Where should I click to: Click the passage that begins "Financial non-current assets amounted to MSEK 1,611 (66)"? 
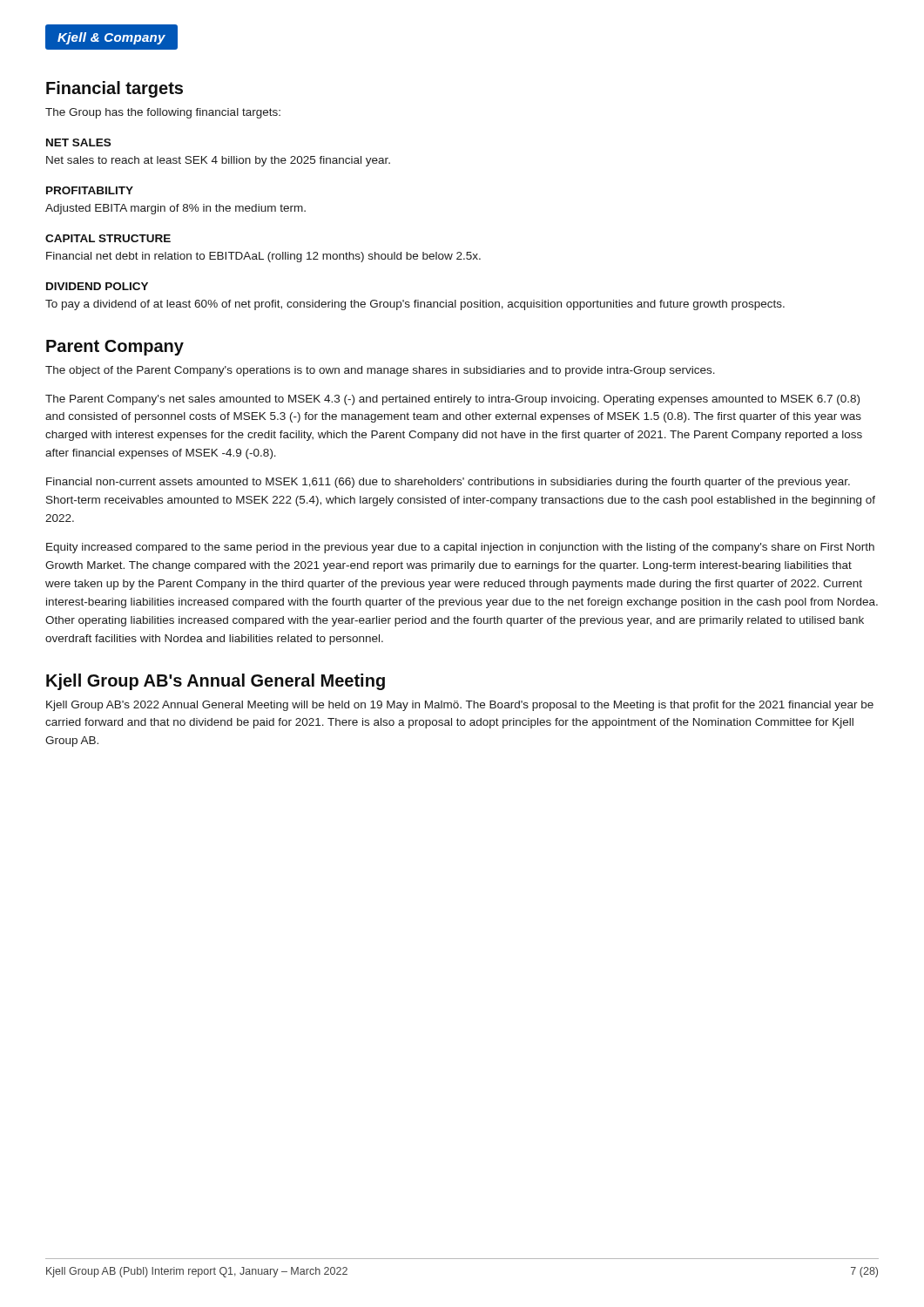pyautogui.click(x=462, y=501)
